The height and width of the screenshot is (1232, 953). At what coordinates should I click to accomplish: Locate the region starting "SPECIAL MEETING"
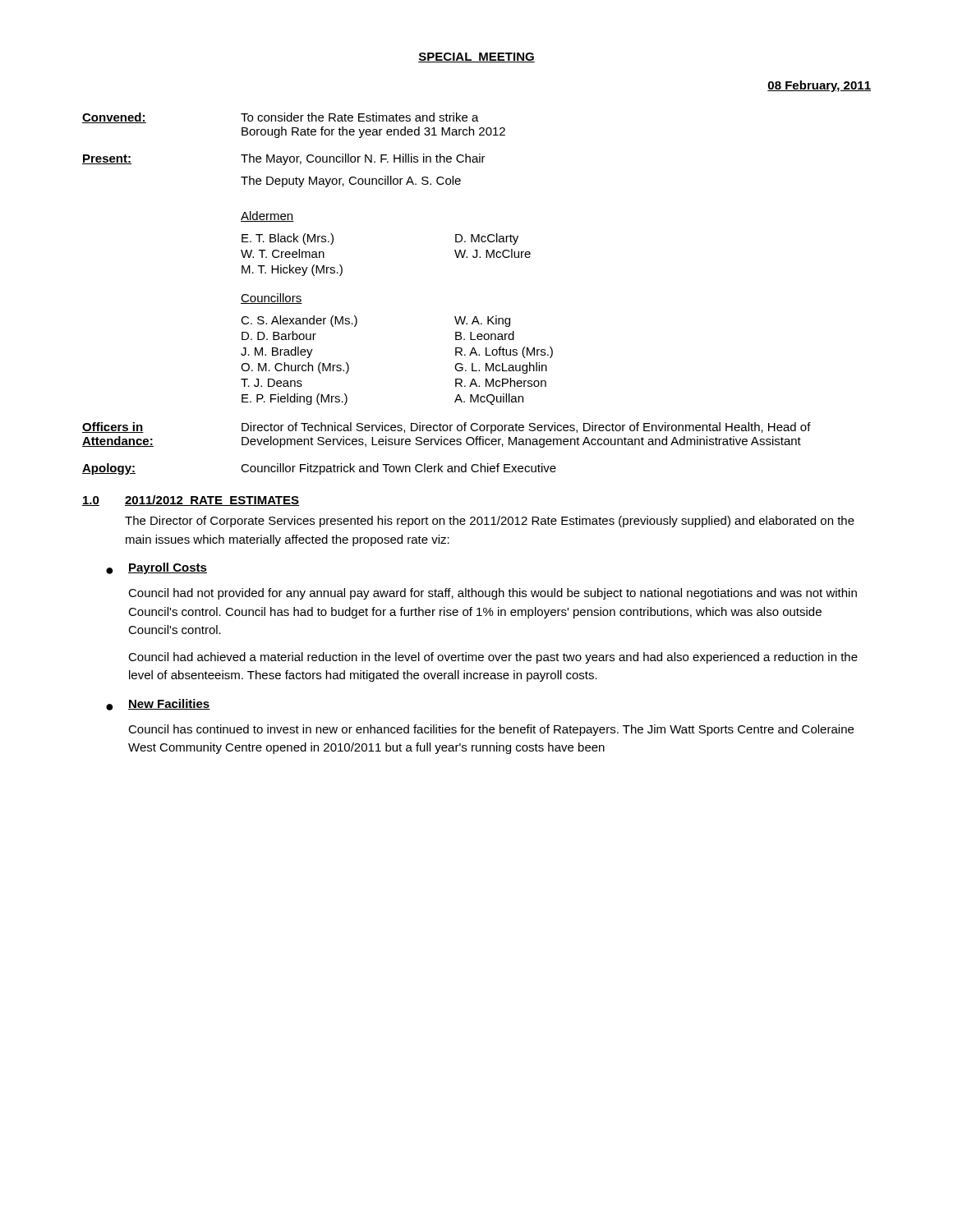click(x=476, y=56)
